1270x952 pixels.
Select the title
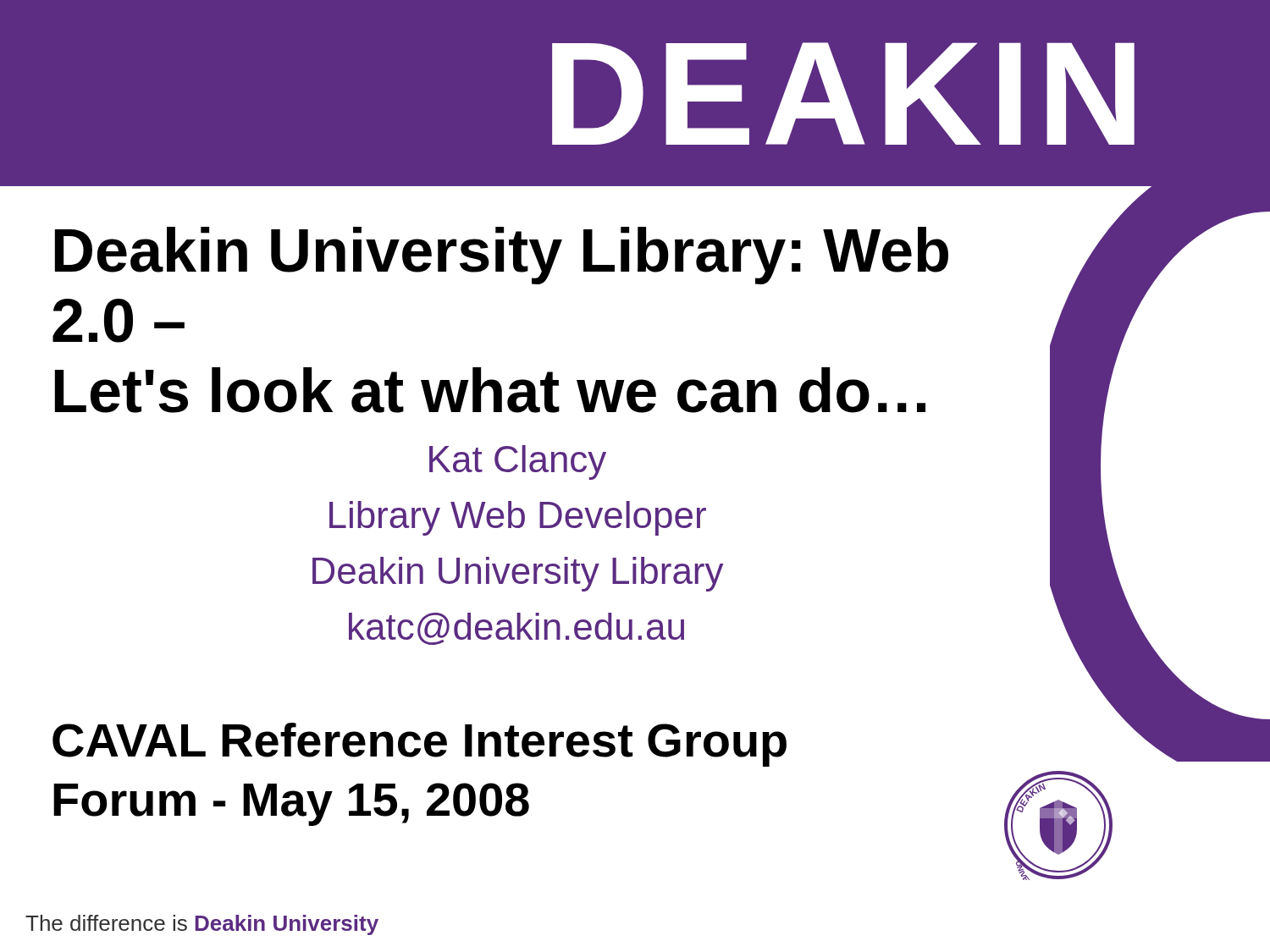point(516,321)
